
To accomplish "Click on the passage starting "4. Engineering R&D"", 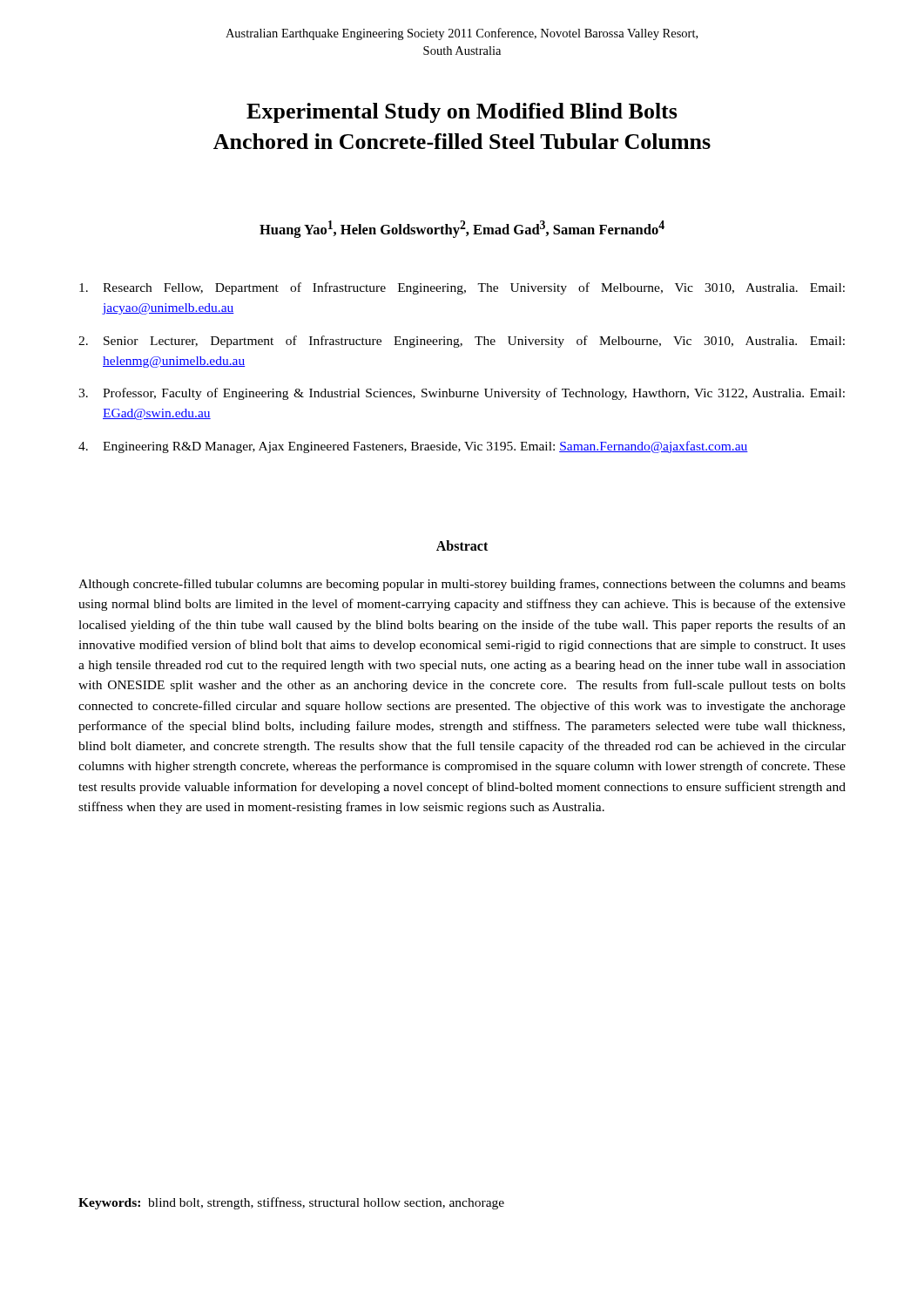I will point(462,445).
